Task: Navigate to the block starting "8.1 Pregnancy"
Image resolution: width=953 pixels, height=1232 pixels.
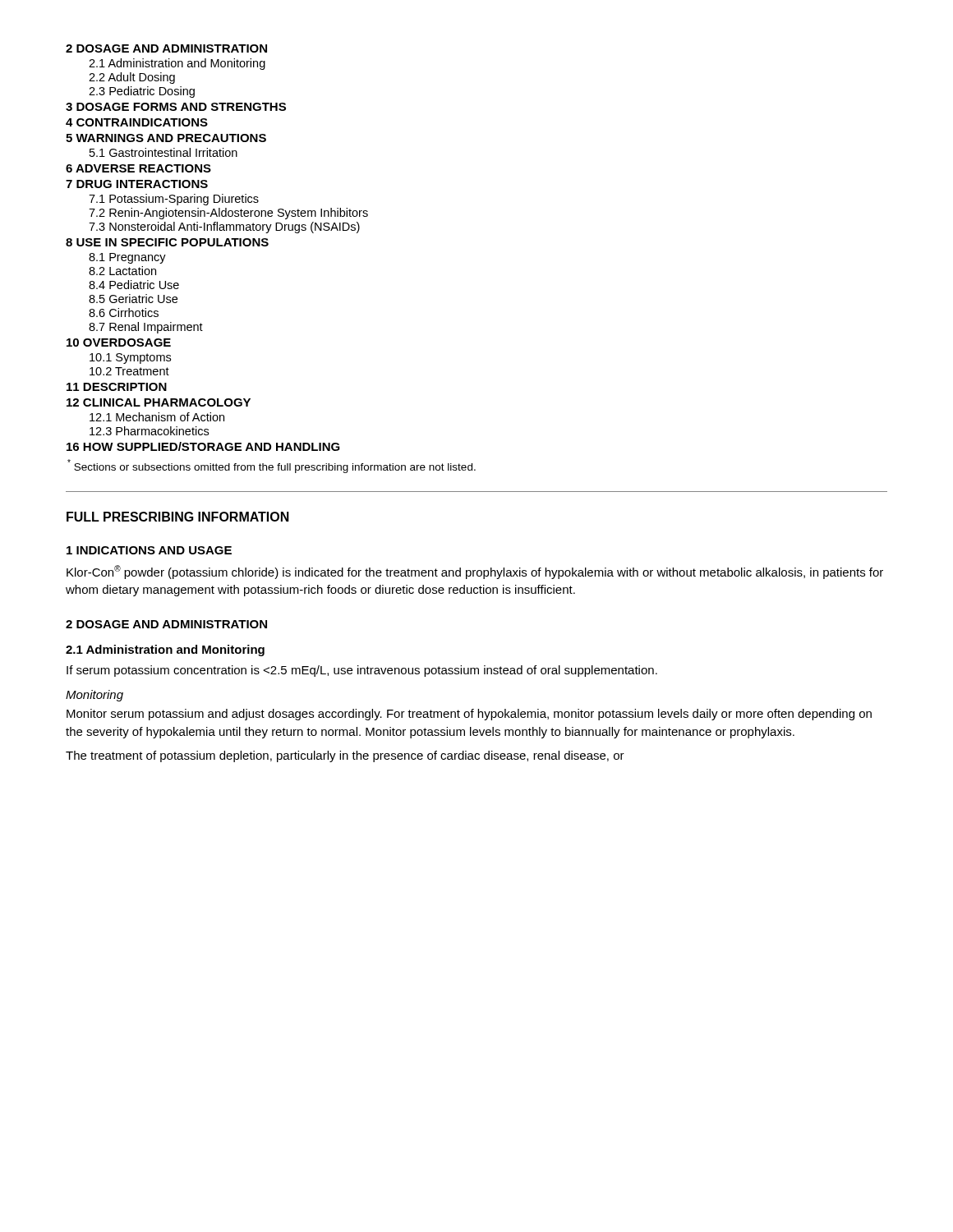Action: pos(127,257)
